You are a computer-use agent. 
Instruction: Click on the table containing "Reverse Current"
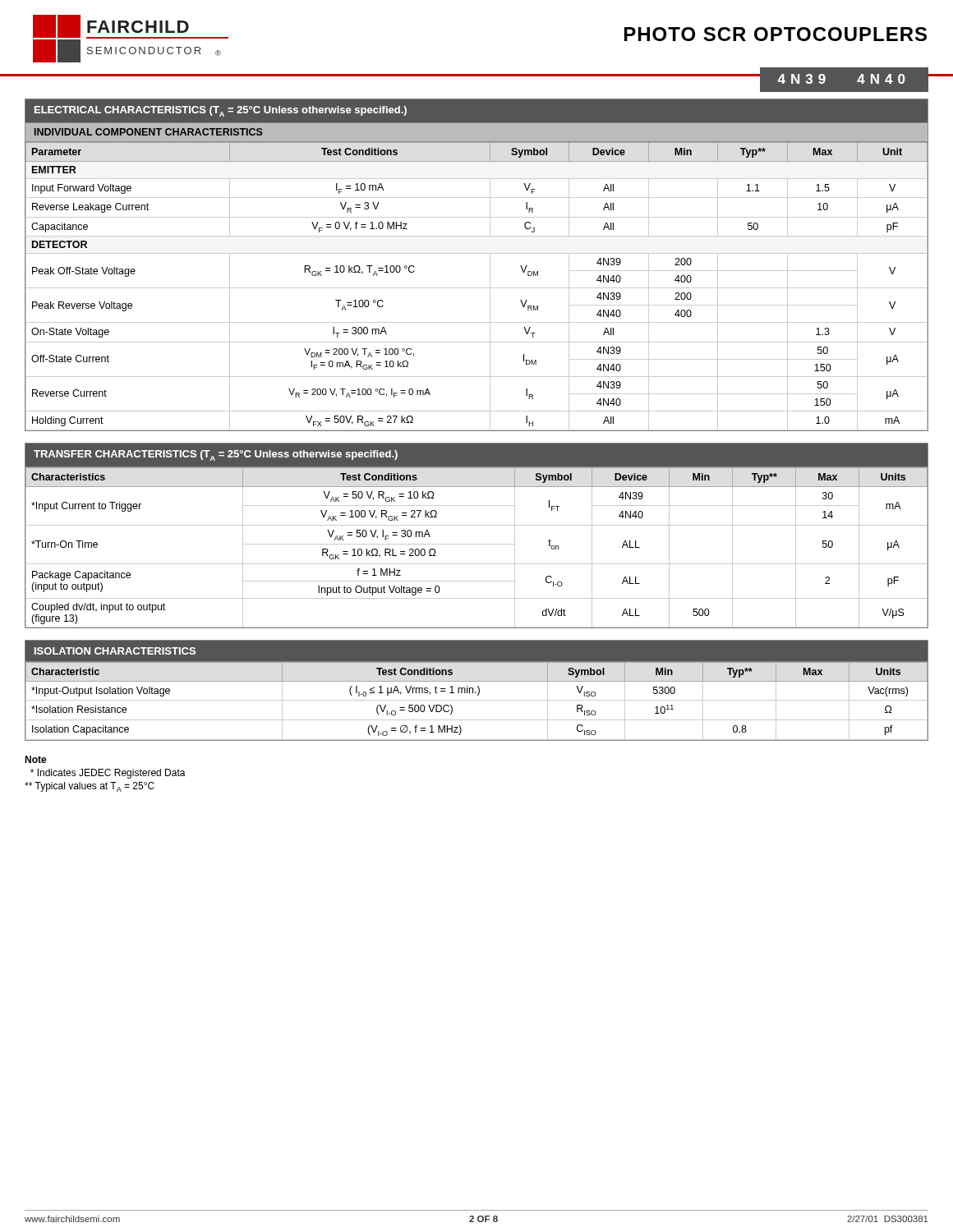pyautogui.click(x=476, y=286)
